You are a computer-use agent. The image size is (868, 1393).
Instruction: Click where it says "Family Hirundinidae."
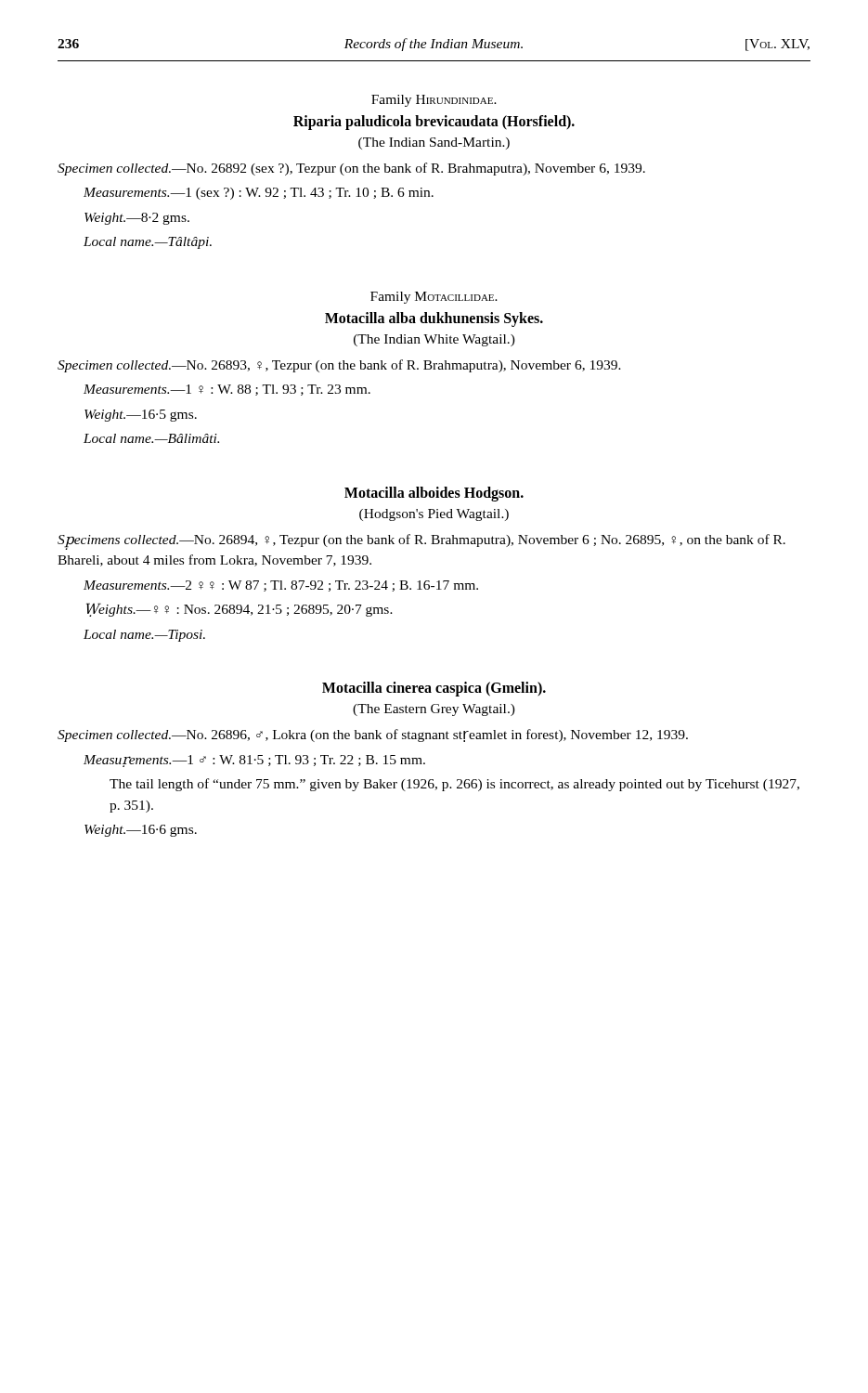[x=434, y=99]
